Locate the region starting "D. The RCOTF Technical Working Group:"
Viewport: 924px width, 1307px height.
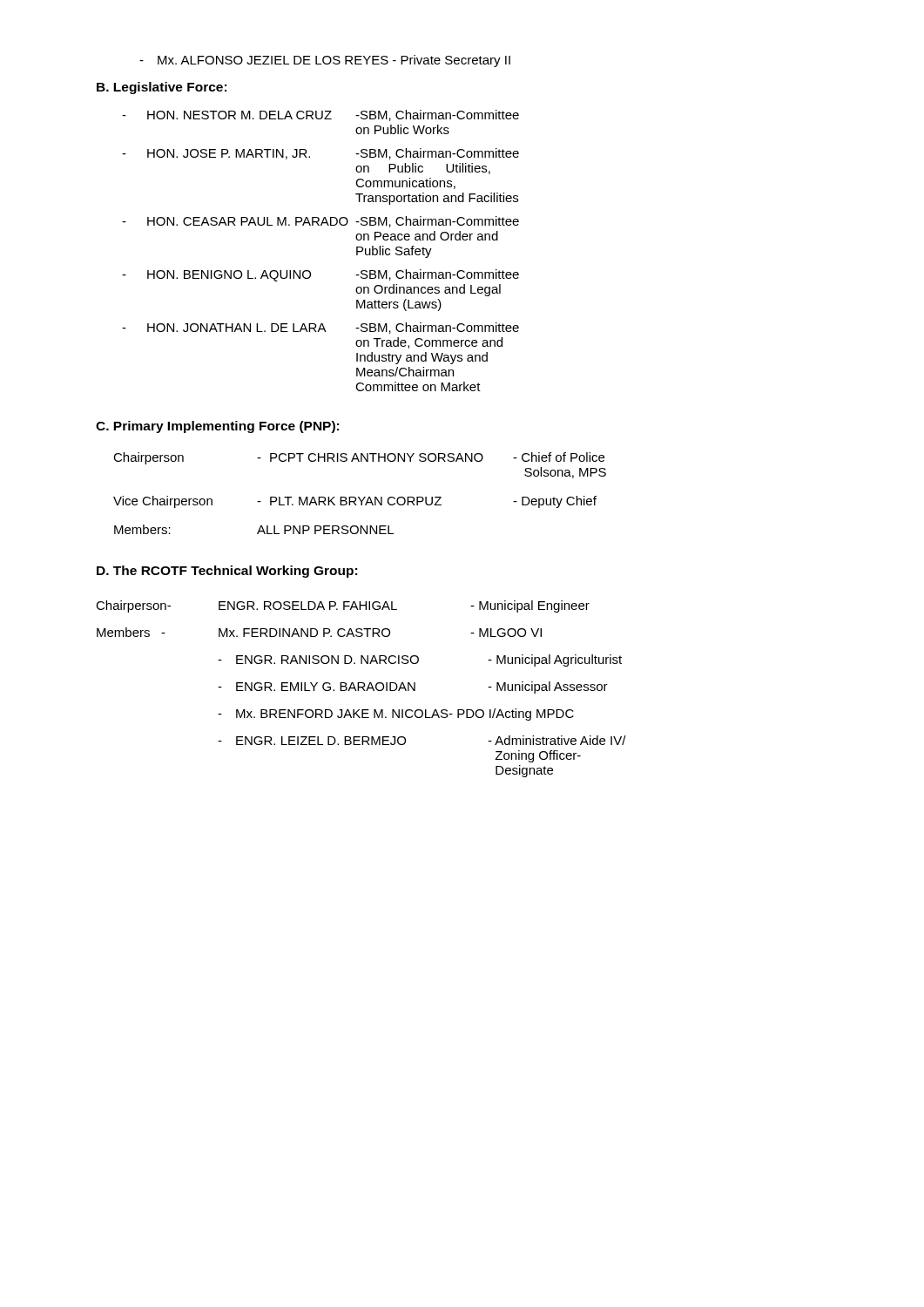click(227, 570)
